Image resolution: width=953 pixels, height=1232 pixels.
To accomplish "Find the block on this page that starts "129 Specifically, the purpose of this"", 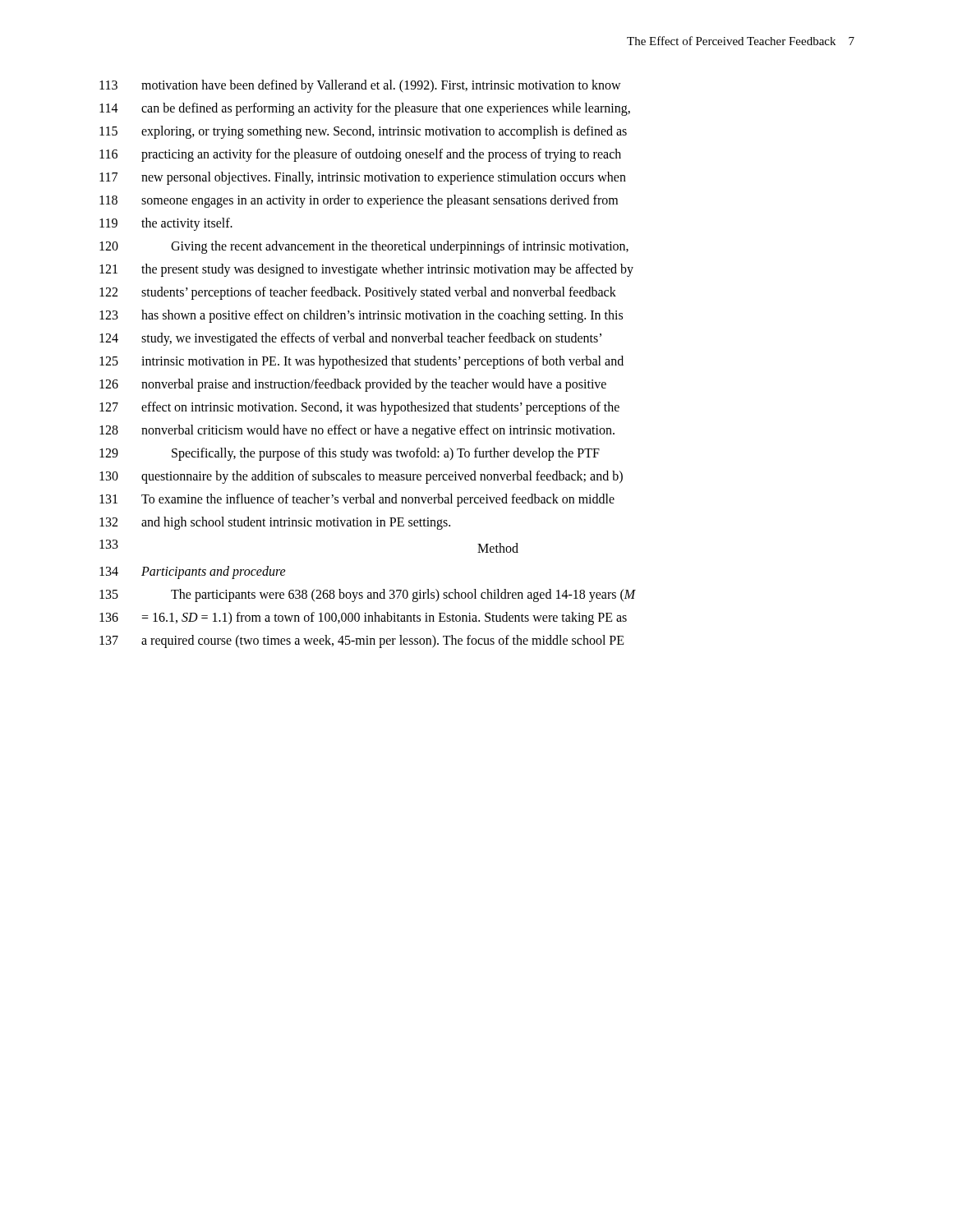I will tap(476, 453).
